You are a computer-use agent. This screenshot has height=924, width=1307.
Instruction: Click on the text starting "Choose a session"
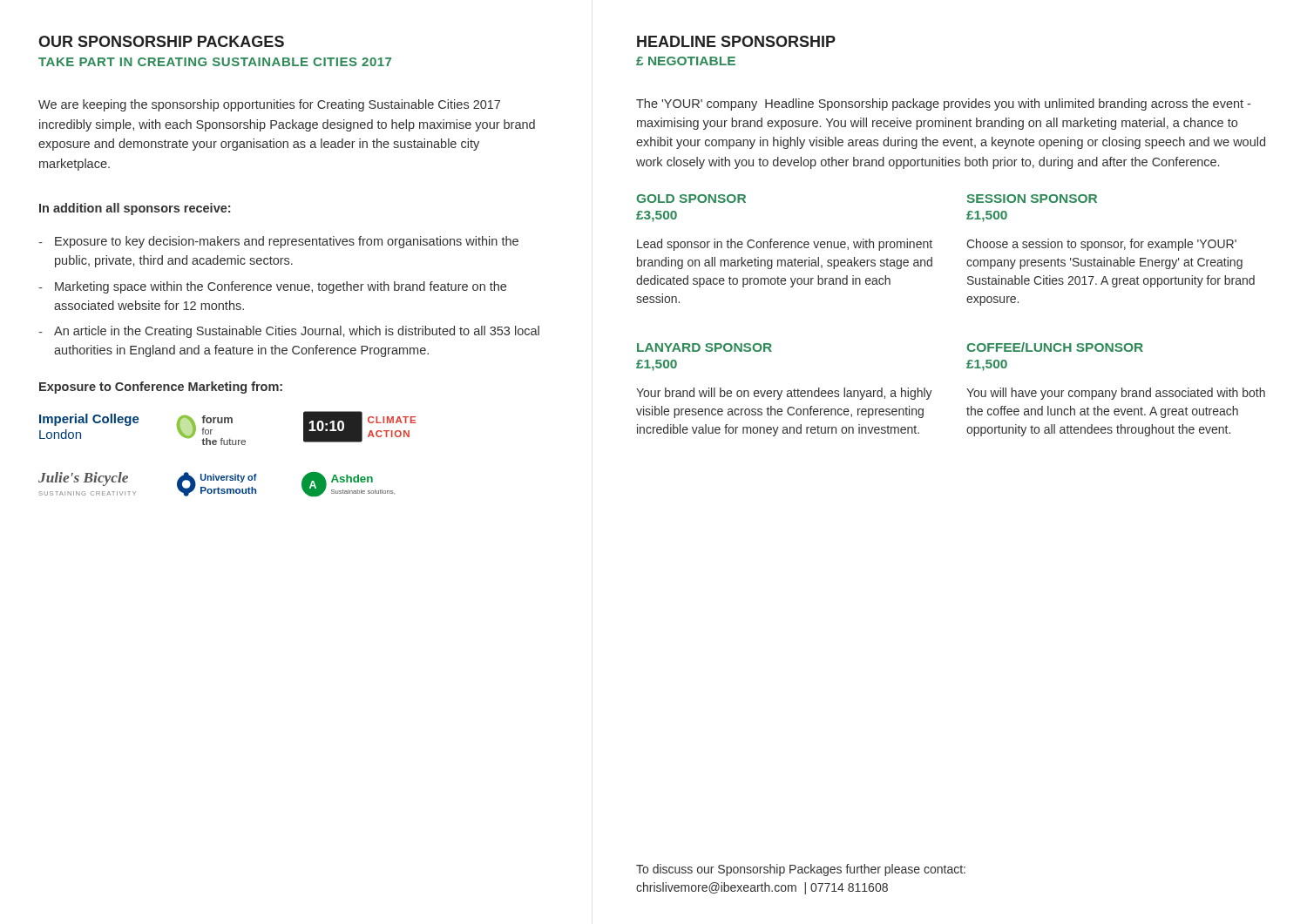tap(1117, 272)
